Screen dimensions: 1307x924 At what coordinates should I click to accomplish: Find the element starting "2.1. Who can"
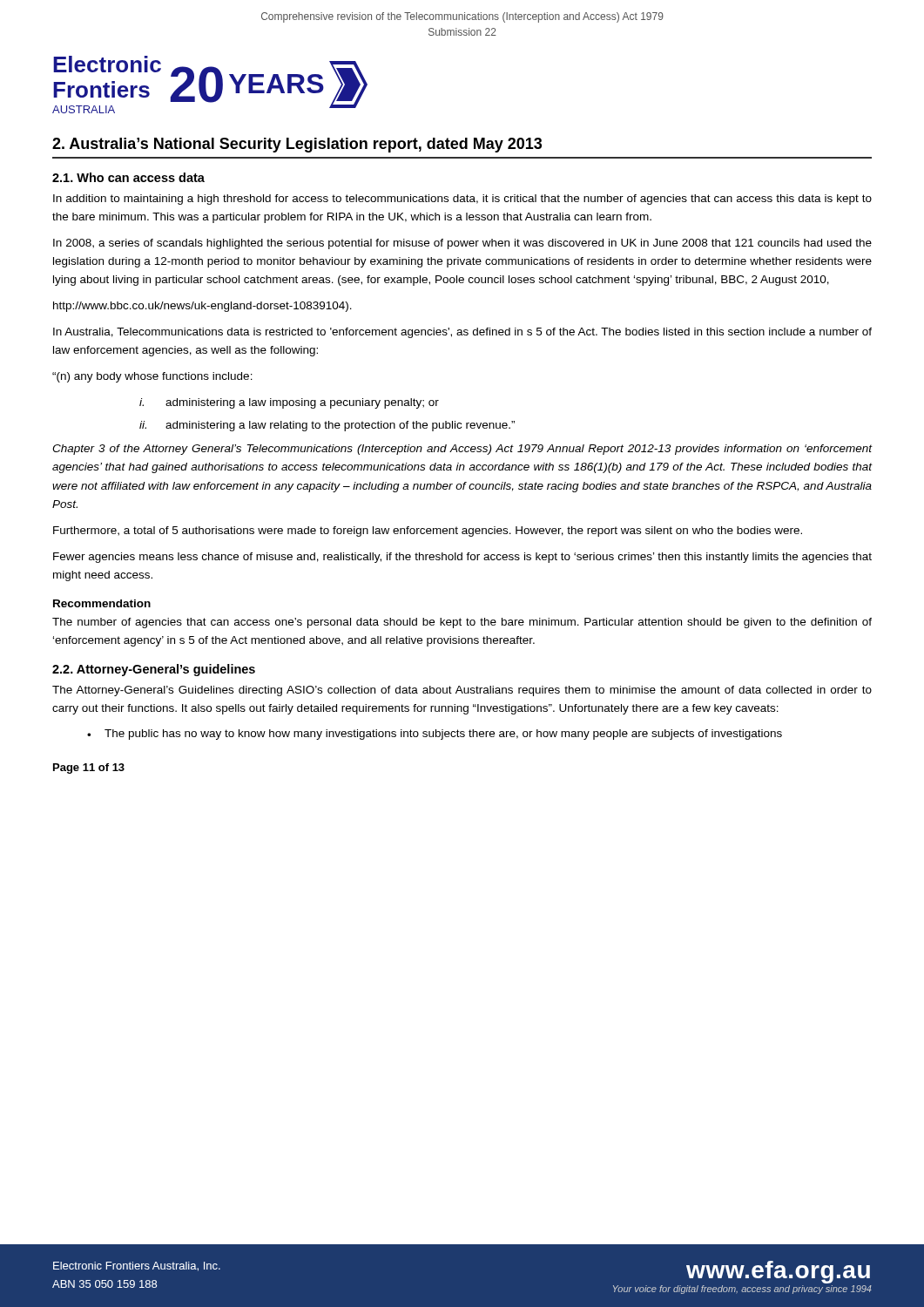click(128, 178)
